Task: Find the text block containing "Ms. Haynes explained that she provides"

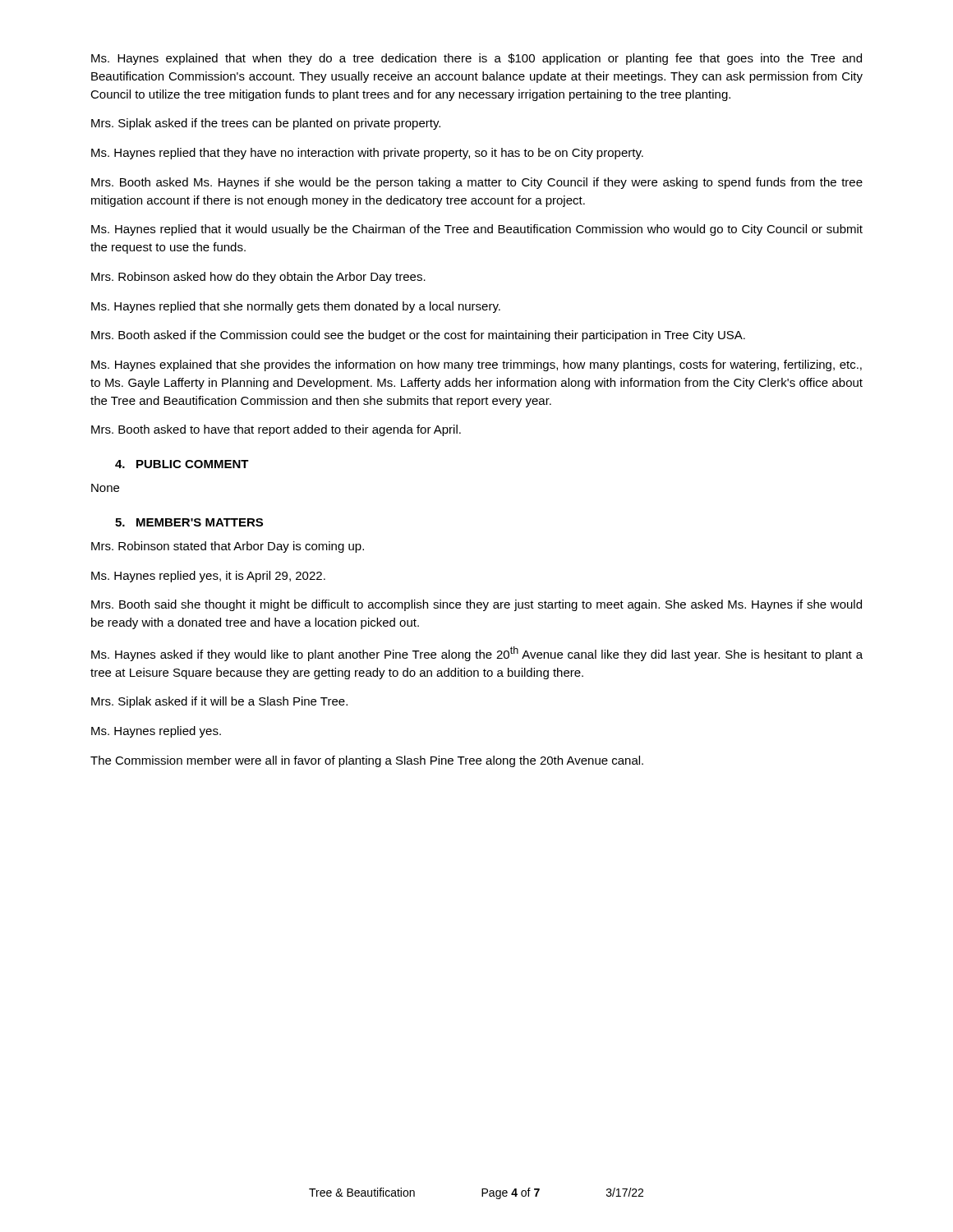Action: 476,382
